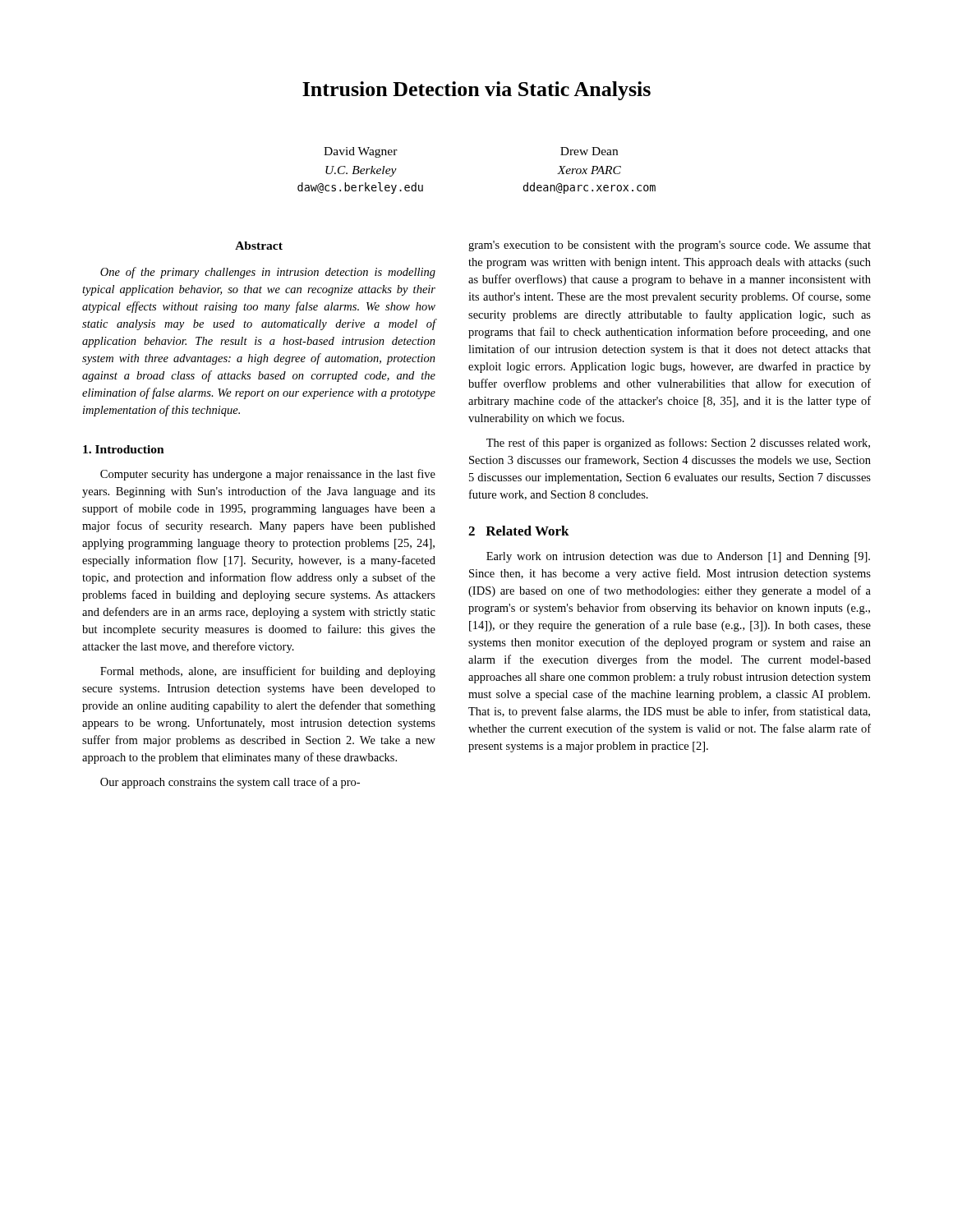Viewport: 953px width, 1232px height.
Task: Point to the block beginning "Early work on intrusion"
Action: point(670,651)
